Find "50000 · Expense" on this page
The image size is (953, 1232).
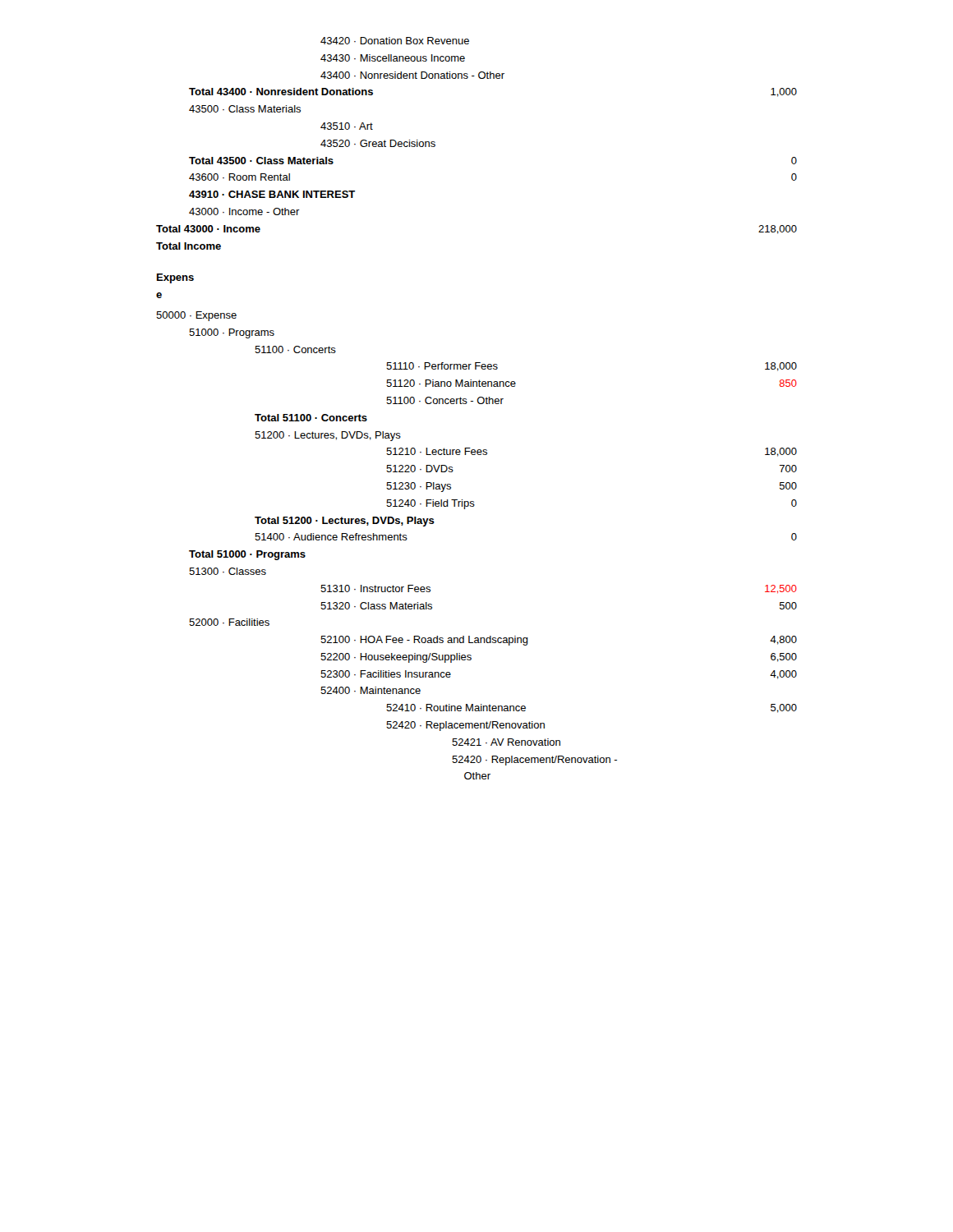tap(196, 316)
